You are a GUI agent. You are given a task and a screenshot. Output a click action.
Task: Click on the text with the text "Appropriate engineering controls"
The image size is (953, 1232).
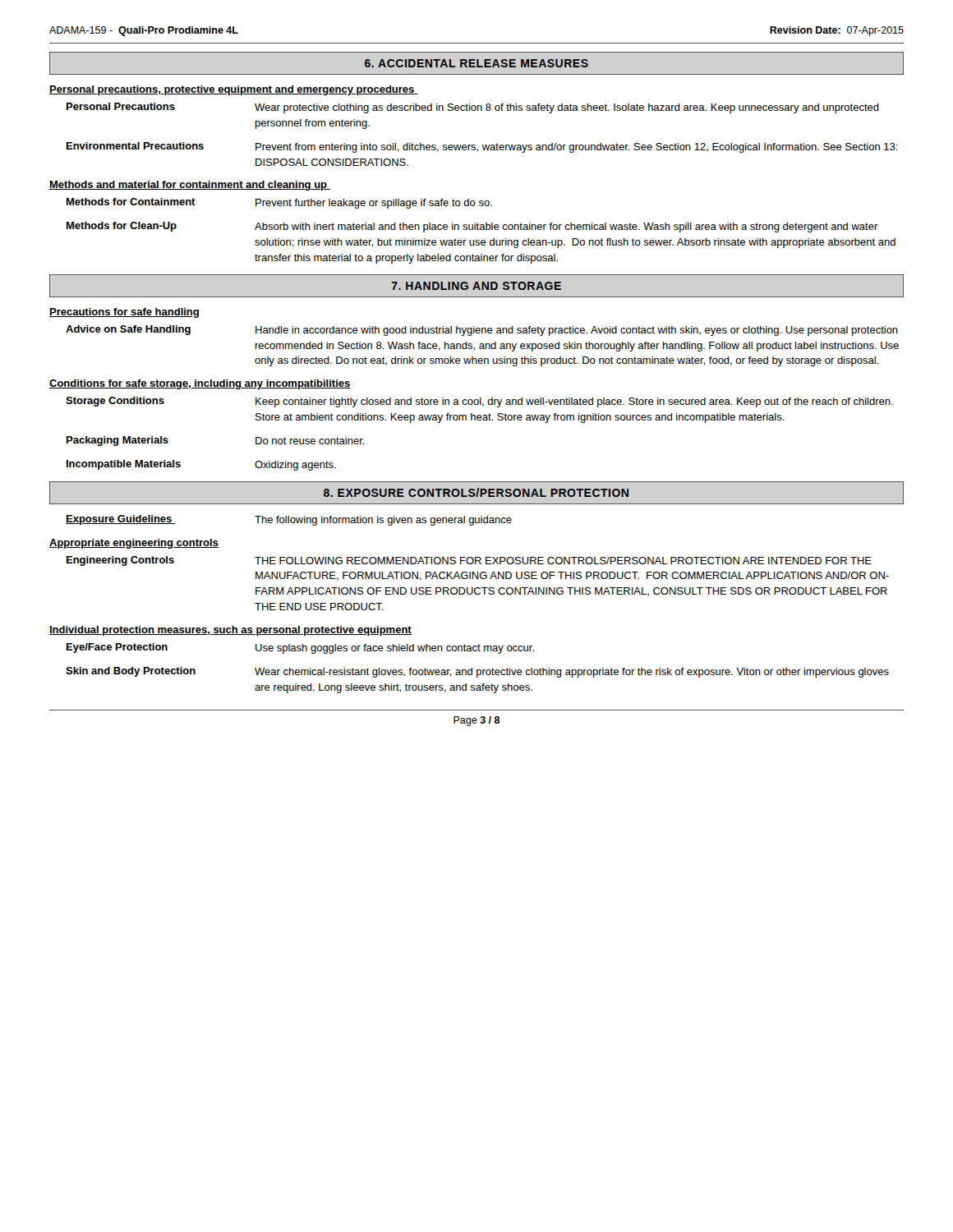134,542
